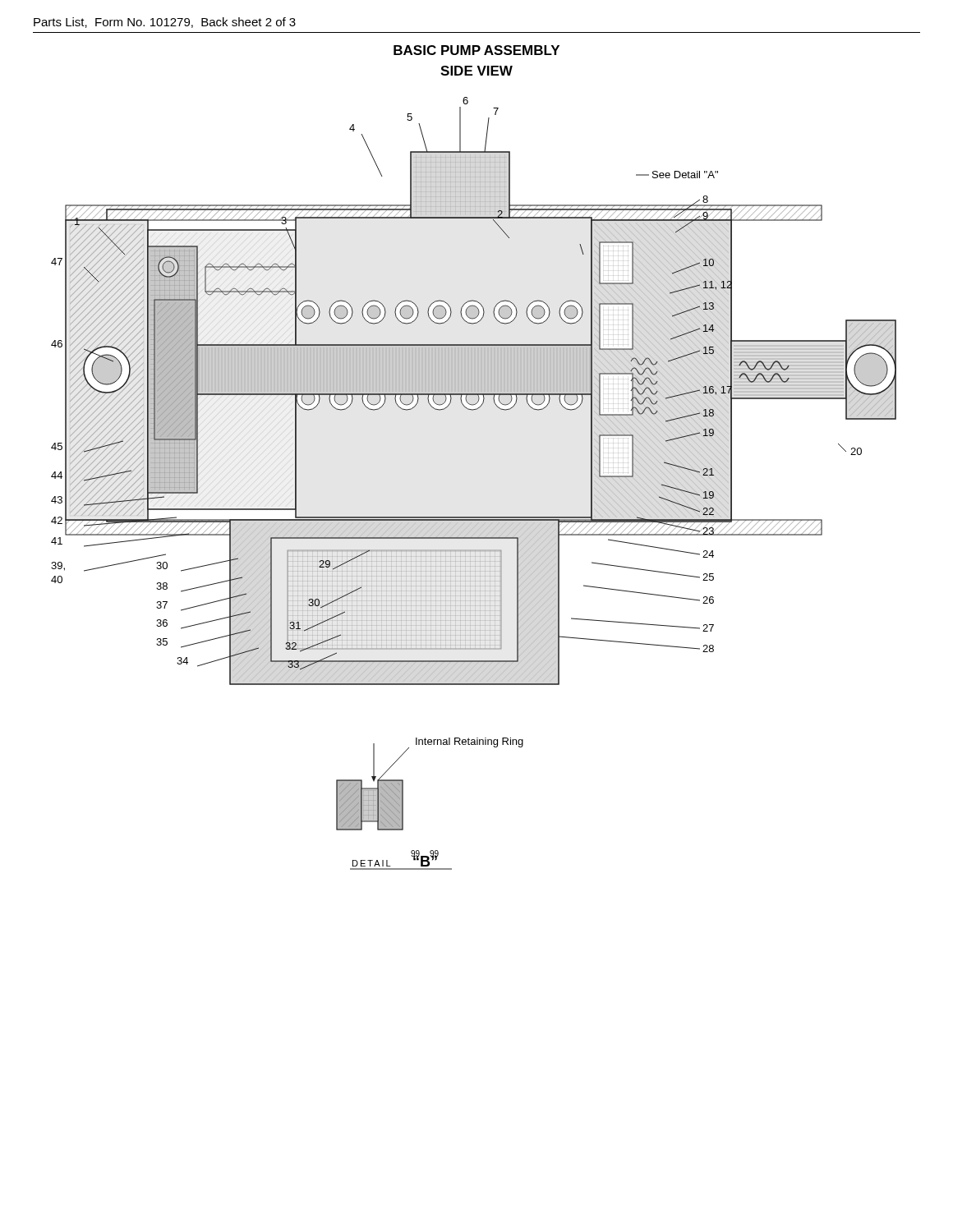Select the title containing "BASIC PUMP ASSEMBLYSIDE"
The height and width of the screenshot is (1232, 953).
(x=476, y=61)
